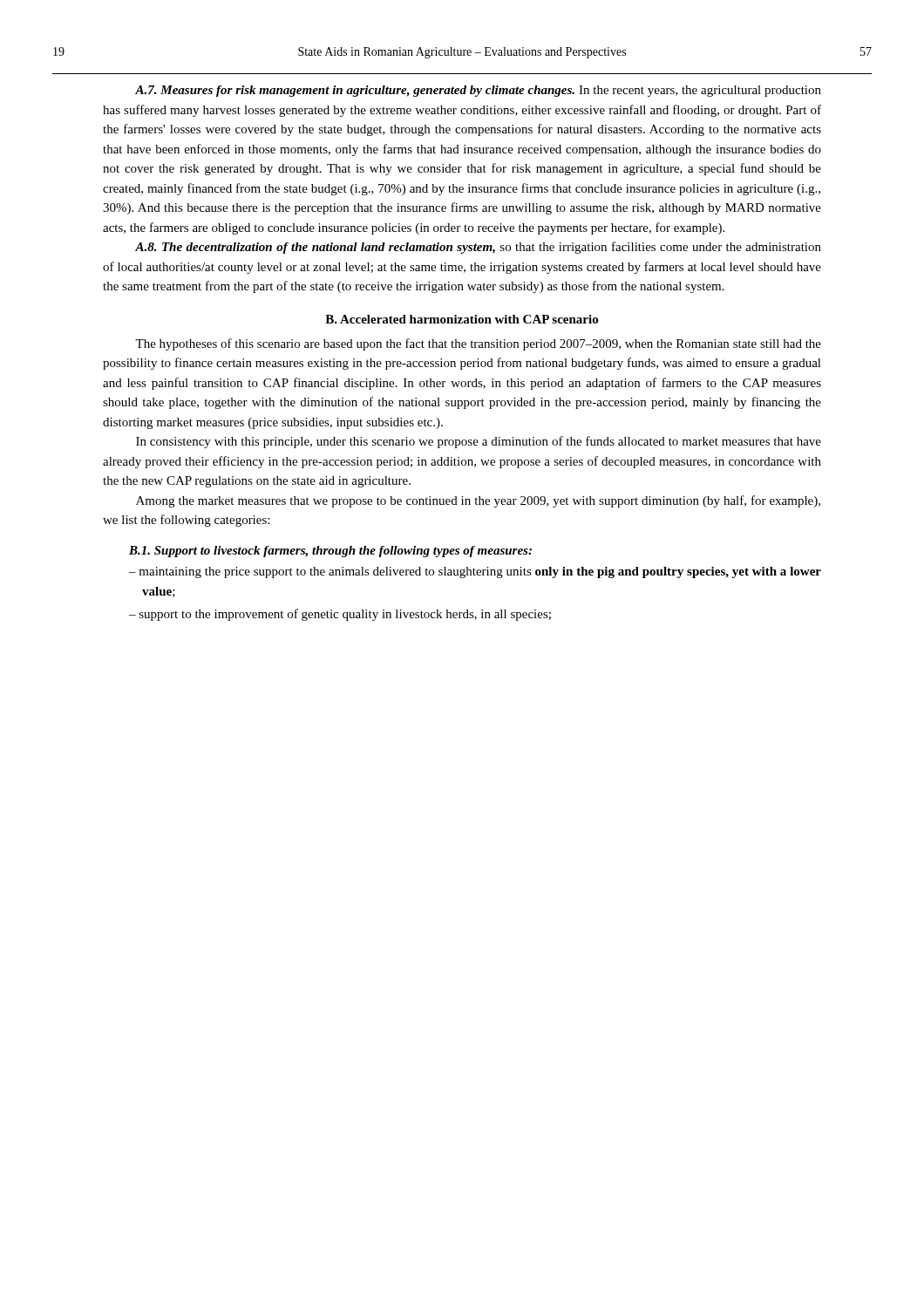This screenshot has height=1308, width=924.
Task: Point to the block beginning "Among the market measures that we propose to"
Action: tap(462, 510)
